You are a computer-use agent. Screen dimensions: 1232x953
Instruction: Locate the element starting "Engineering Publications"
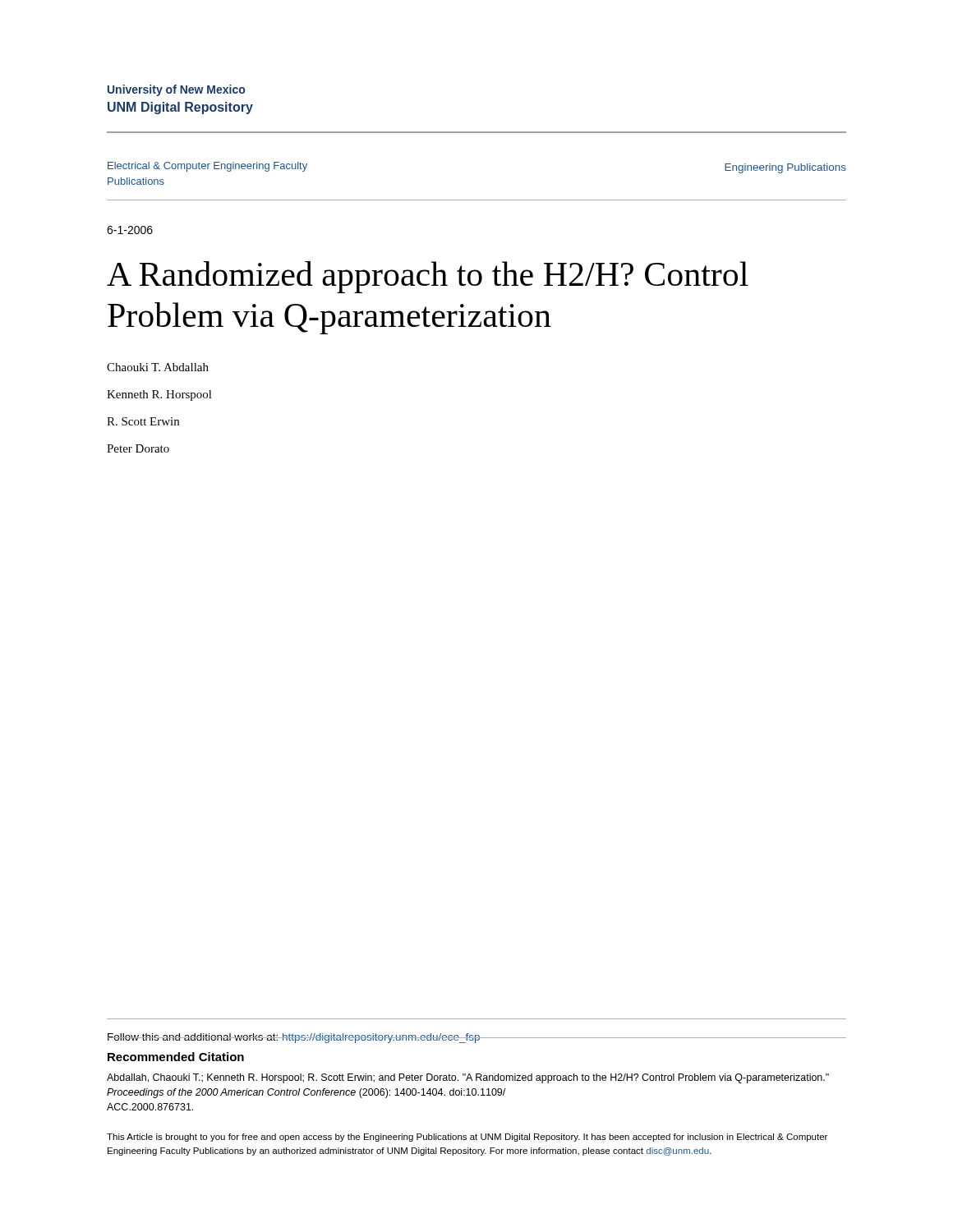[785, 167]
